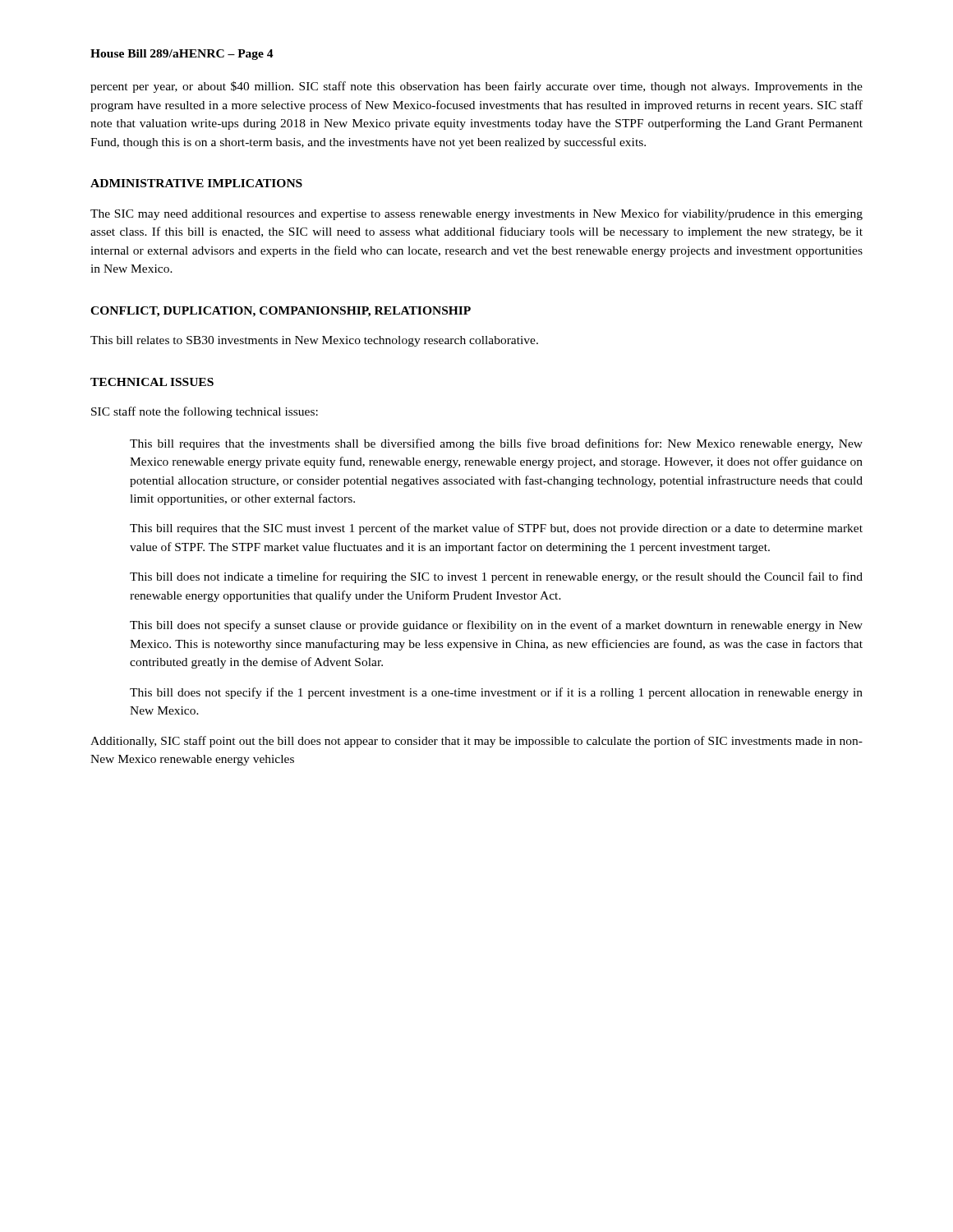
Task: Locate the text block with the text "The SIC may need additional resources and expertise"
Action: [x=476, y=241]
